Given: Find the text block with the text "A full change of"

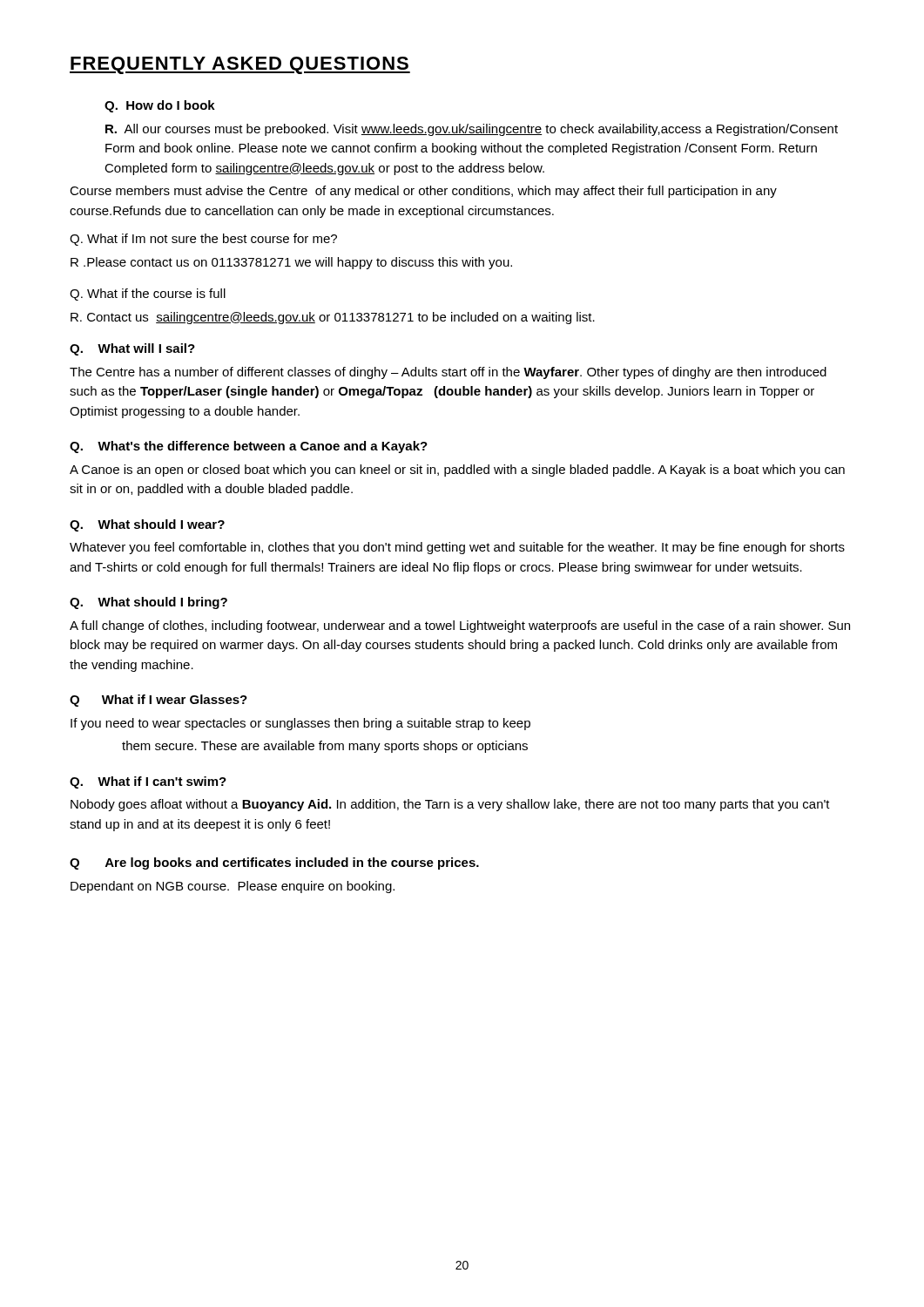Looking at the screenshot, I should 462,645.
